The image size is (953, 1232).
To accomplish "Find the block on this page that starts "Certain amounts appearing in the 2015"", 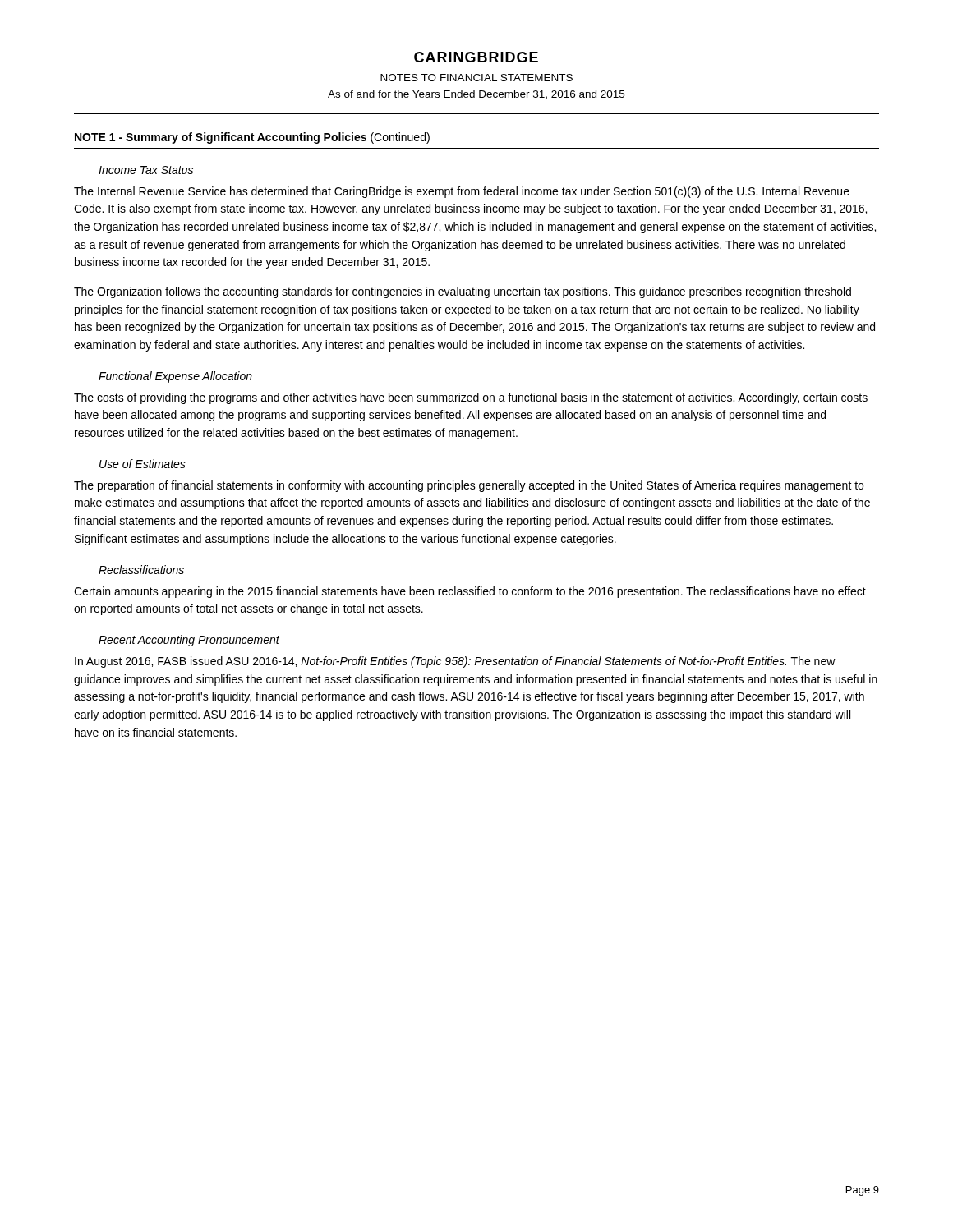I will (470, 600).
